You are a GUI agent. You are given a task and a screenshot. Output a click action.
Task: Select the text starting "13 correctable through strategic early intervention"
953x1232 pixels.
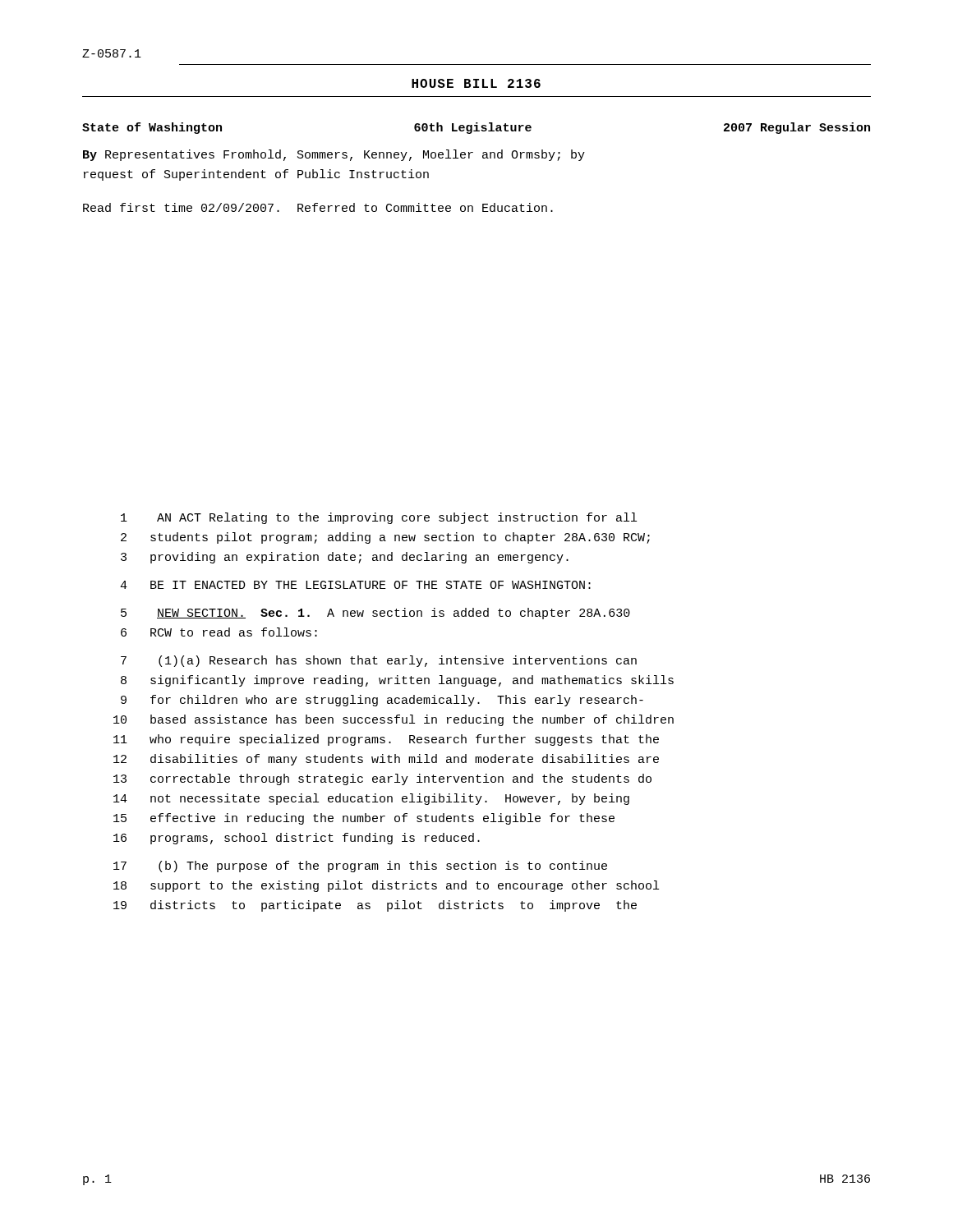[476, 780]
